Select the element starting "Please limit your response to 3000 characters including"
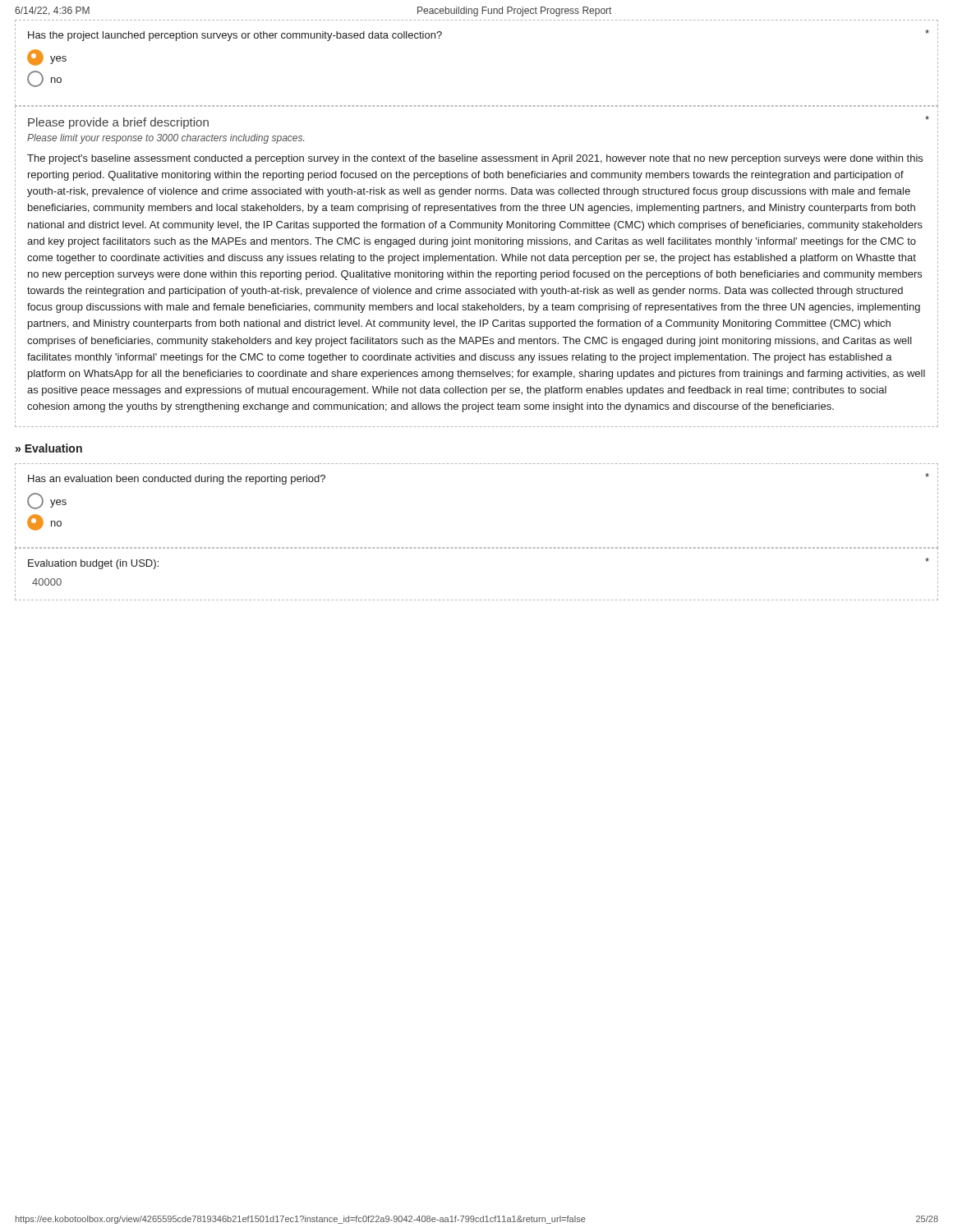The height and width of the screenshot is (1232, 953). 166,138
